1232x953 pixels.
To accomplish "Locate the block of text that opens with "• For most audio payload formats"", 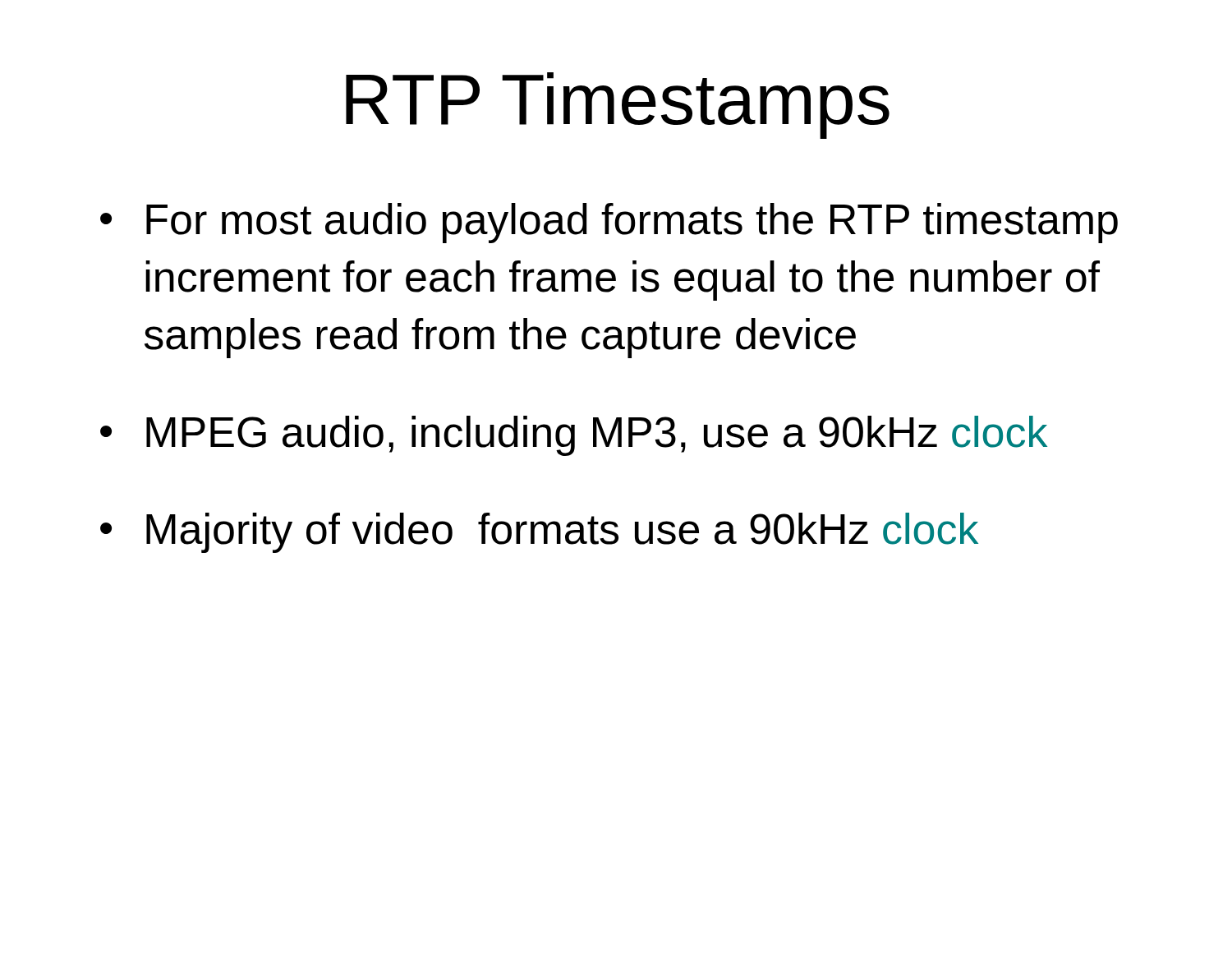I will pos(624,277).
